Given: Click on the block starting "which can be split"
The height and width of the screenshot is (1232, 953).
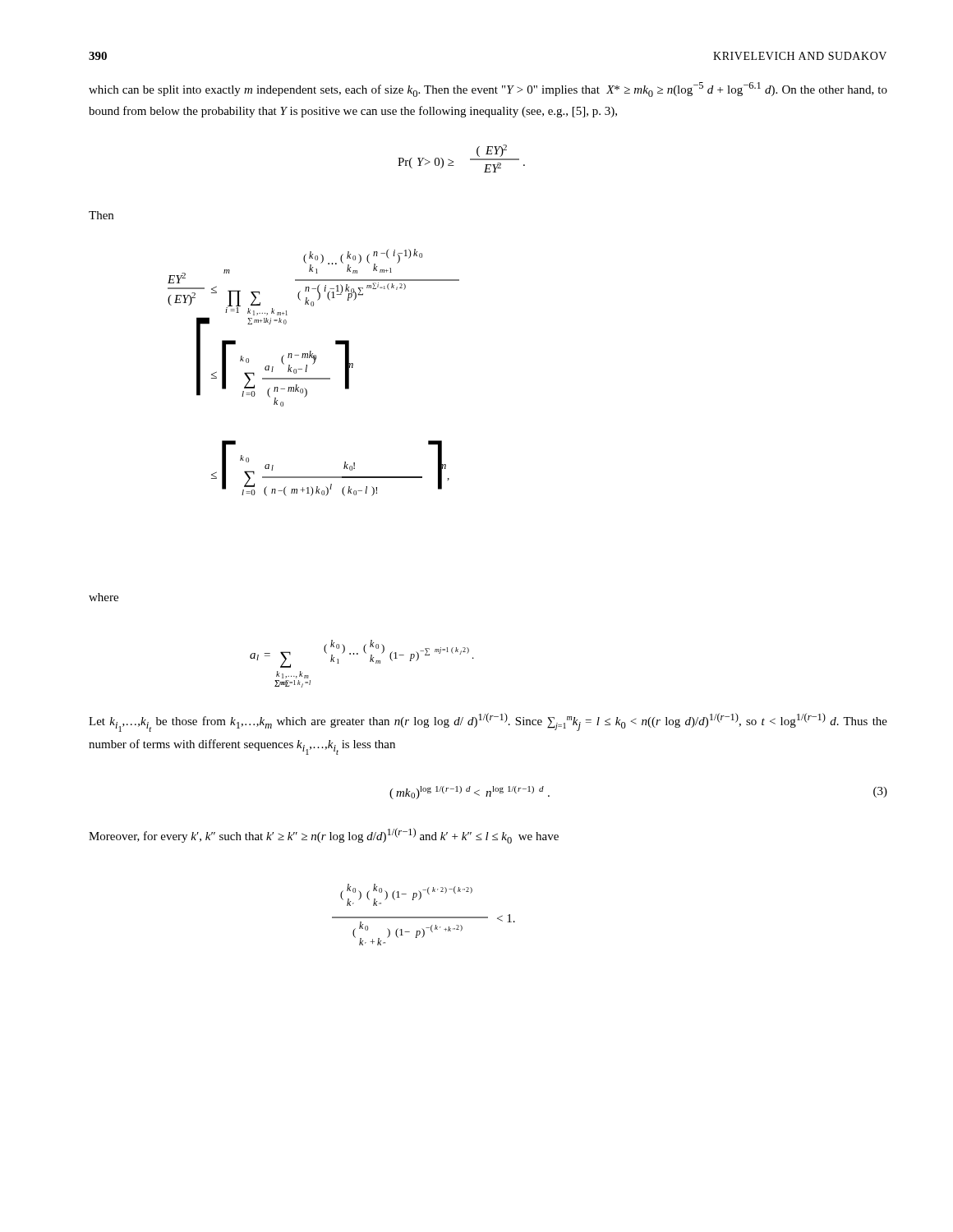Looking at the screenshot, I should tap(488, 100).
